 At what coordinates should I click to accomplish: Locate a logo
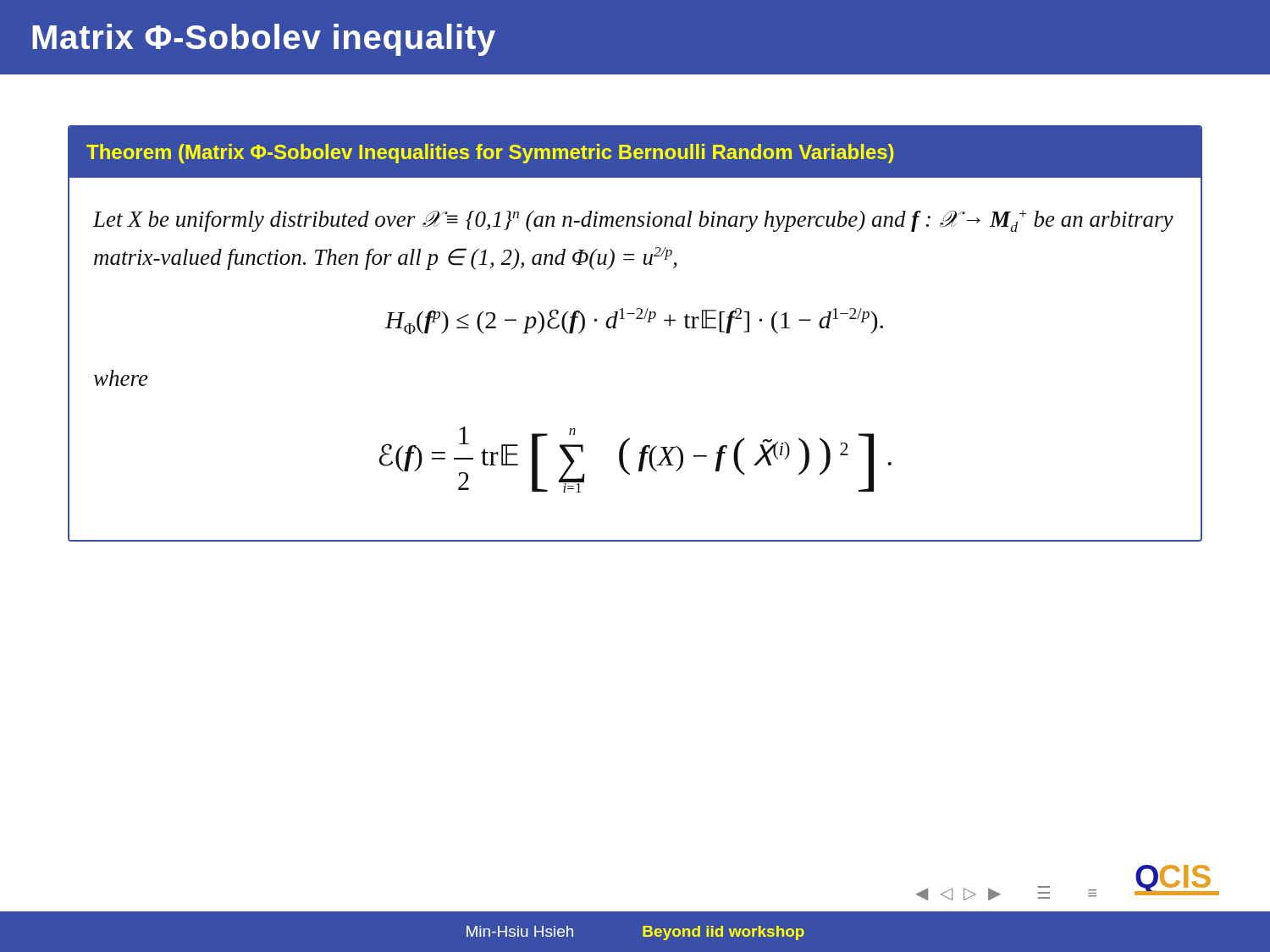point(1177,879)
